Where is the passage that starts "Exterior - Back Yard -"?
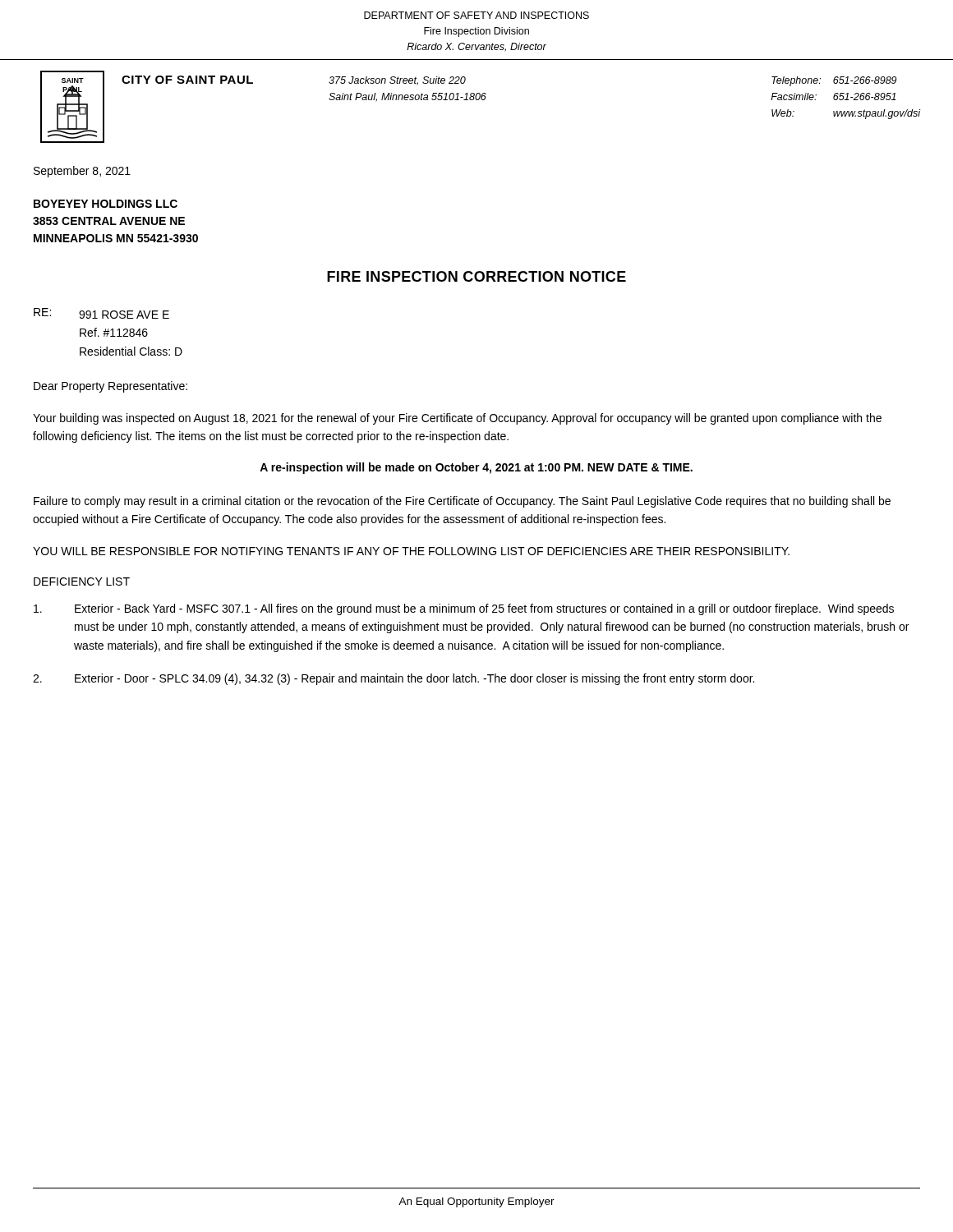This screenshot has height=1232, width=953. point(476,627)
